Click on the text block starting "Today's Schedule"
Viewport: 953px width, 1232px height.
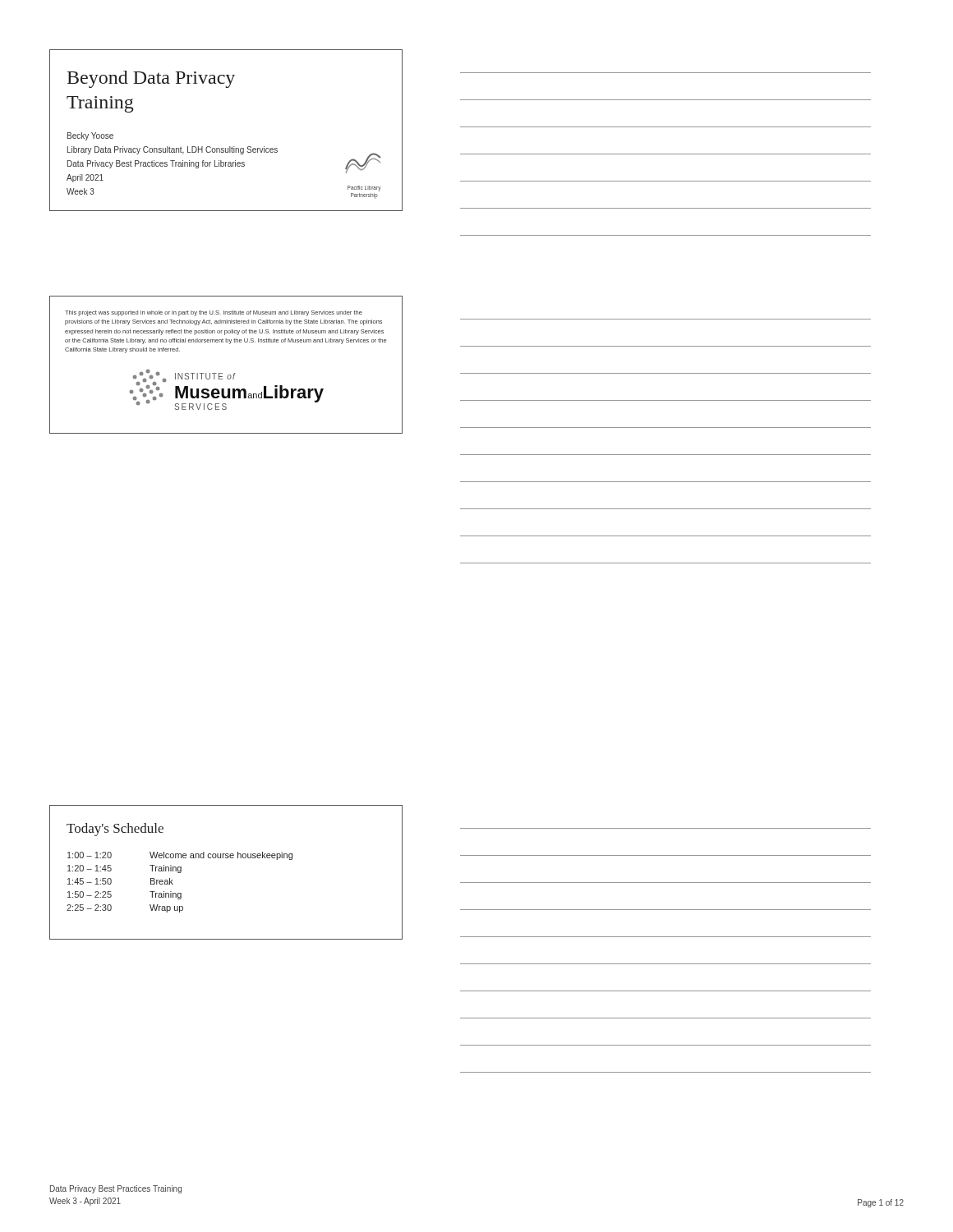(115, 828)
